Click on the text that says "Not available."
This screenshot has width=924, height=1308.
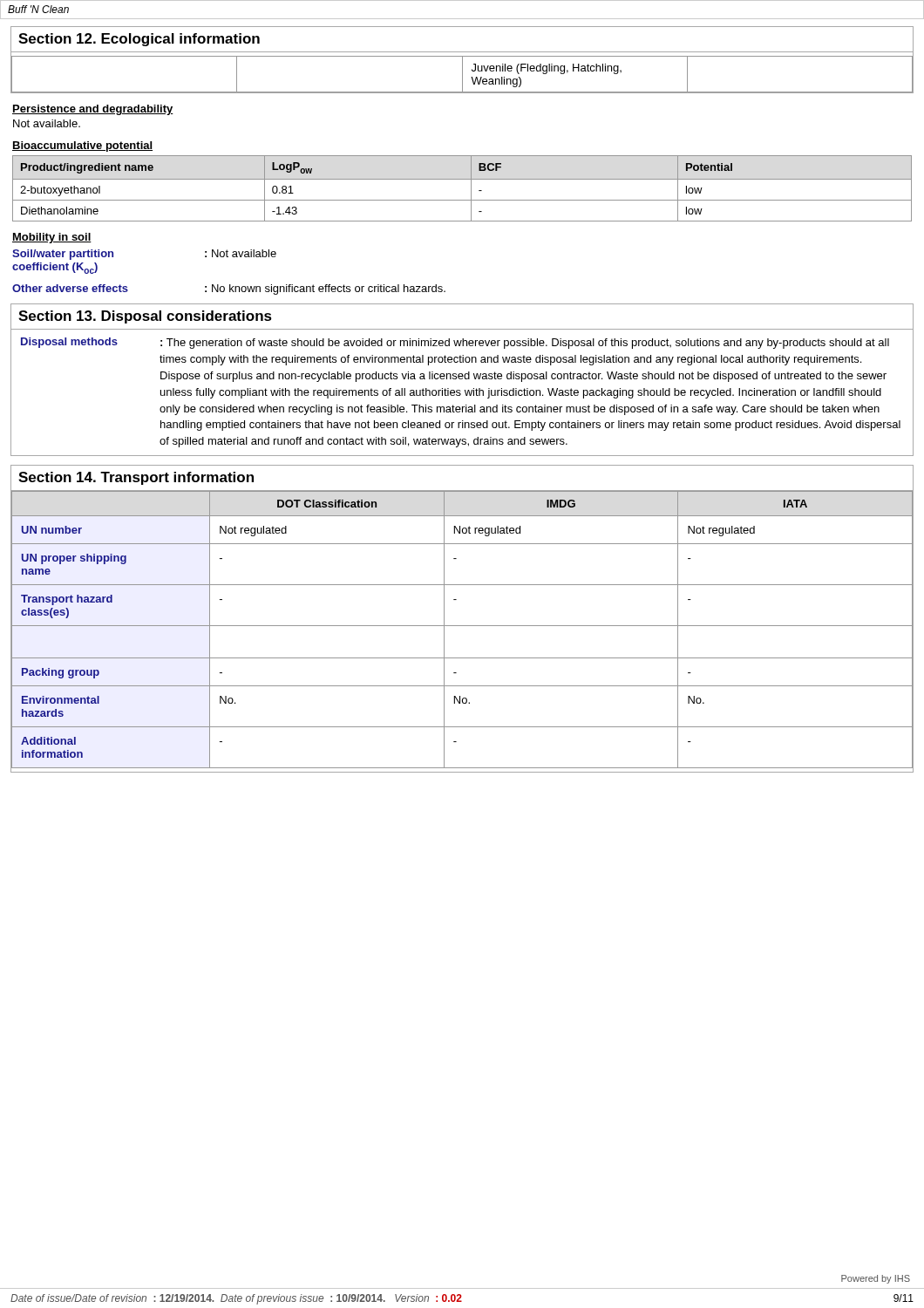47,123
